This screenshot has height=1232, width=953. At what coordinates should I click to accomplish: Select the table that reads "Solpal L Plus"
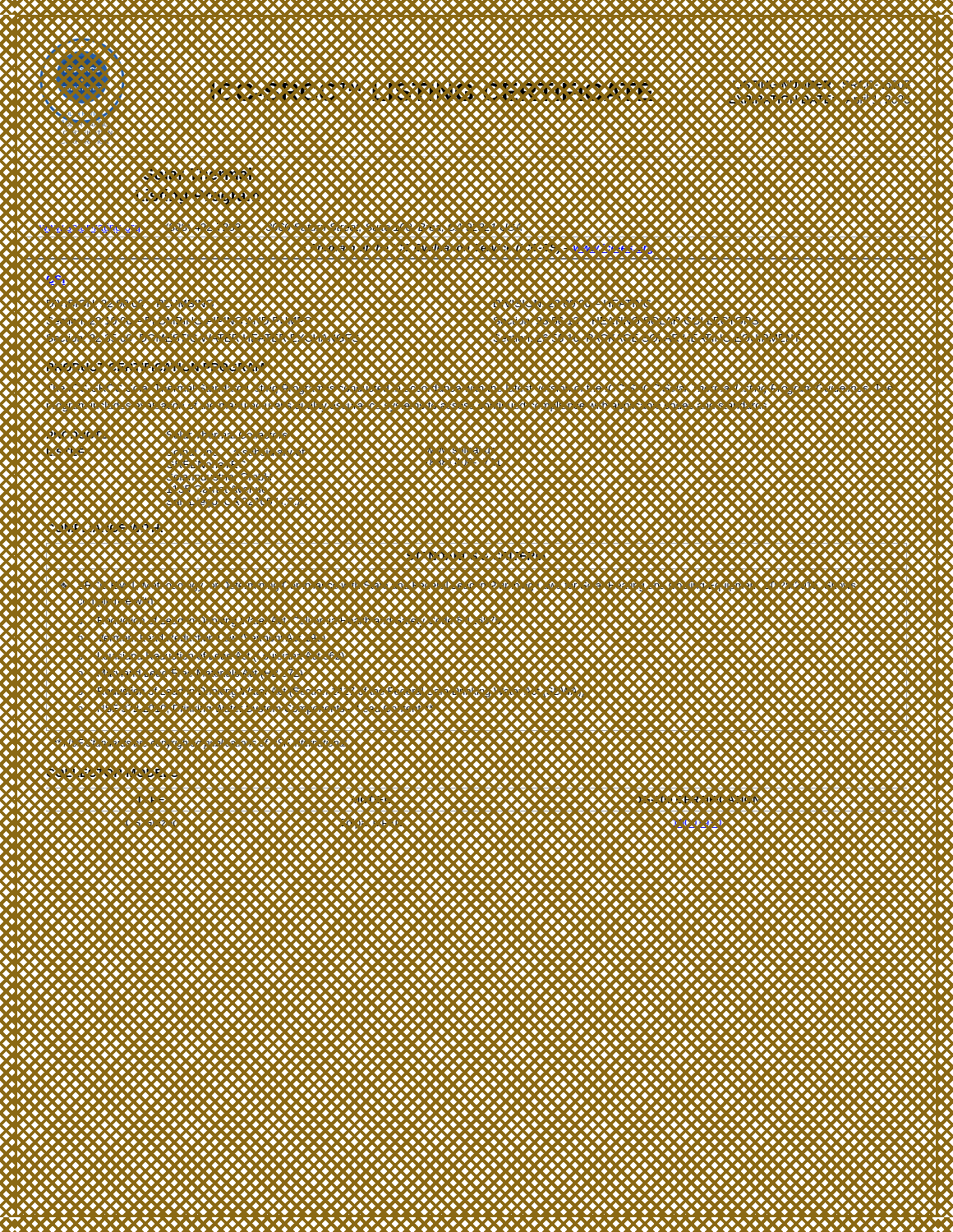tap(476, 811)
